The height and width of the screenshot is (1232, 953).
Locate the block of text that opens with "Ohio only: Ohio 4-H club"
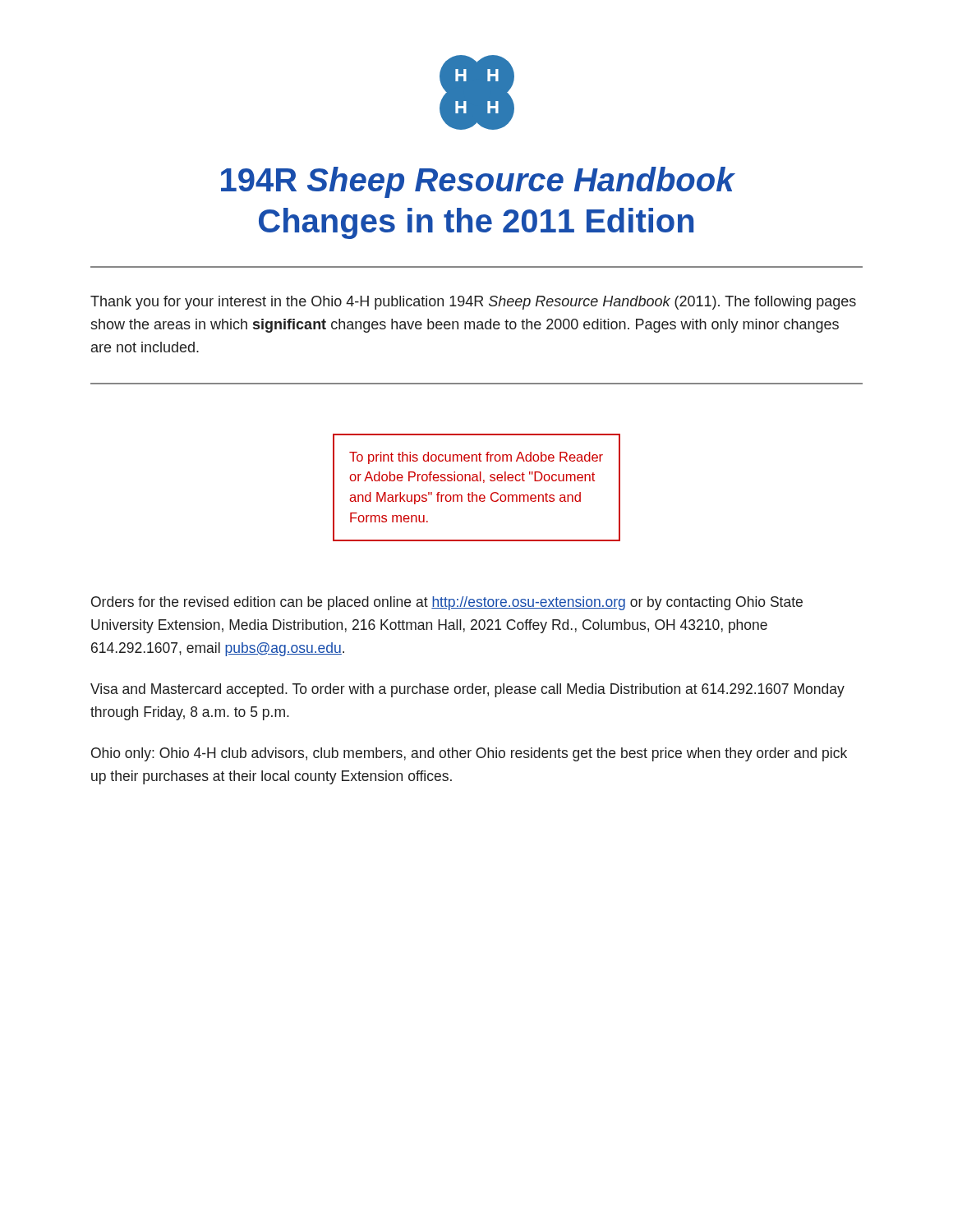[469, 764]
